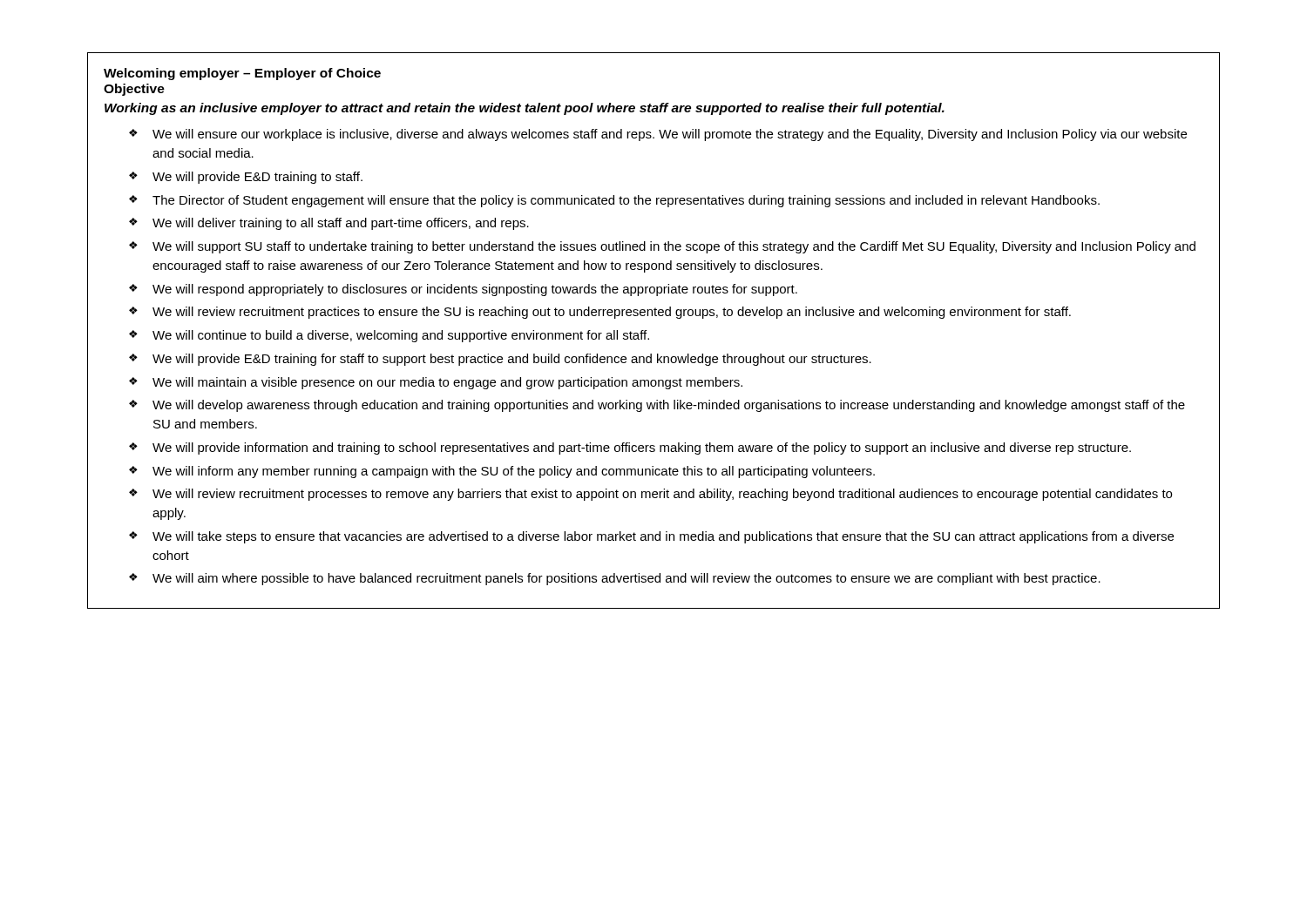Click the passage that begins "We will maintain a visible presence on"

point(448,382)
